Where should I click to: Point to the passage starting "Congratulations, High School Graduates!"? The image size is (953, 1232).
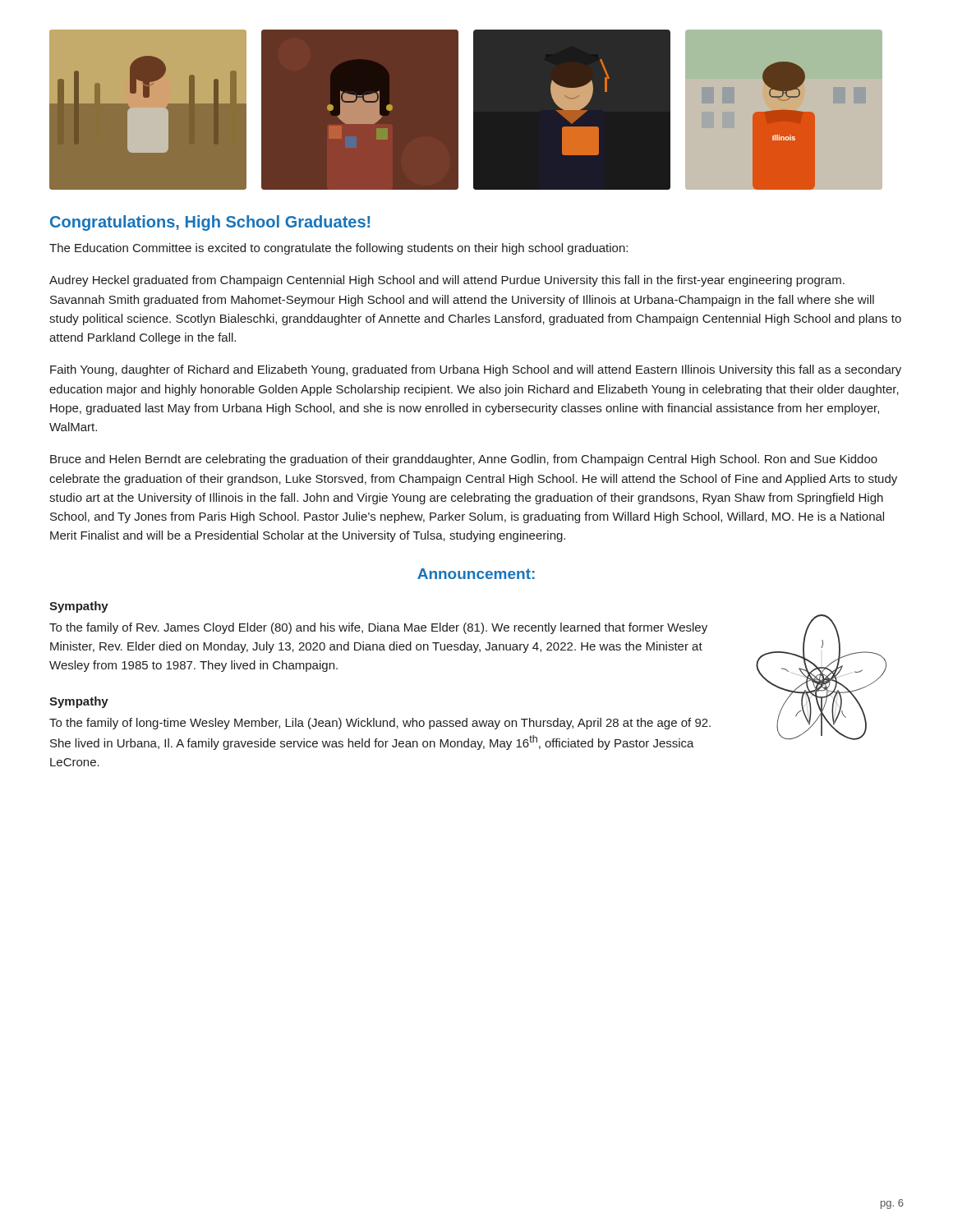point(210,222)
